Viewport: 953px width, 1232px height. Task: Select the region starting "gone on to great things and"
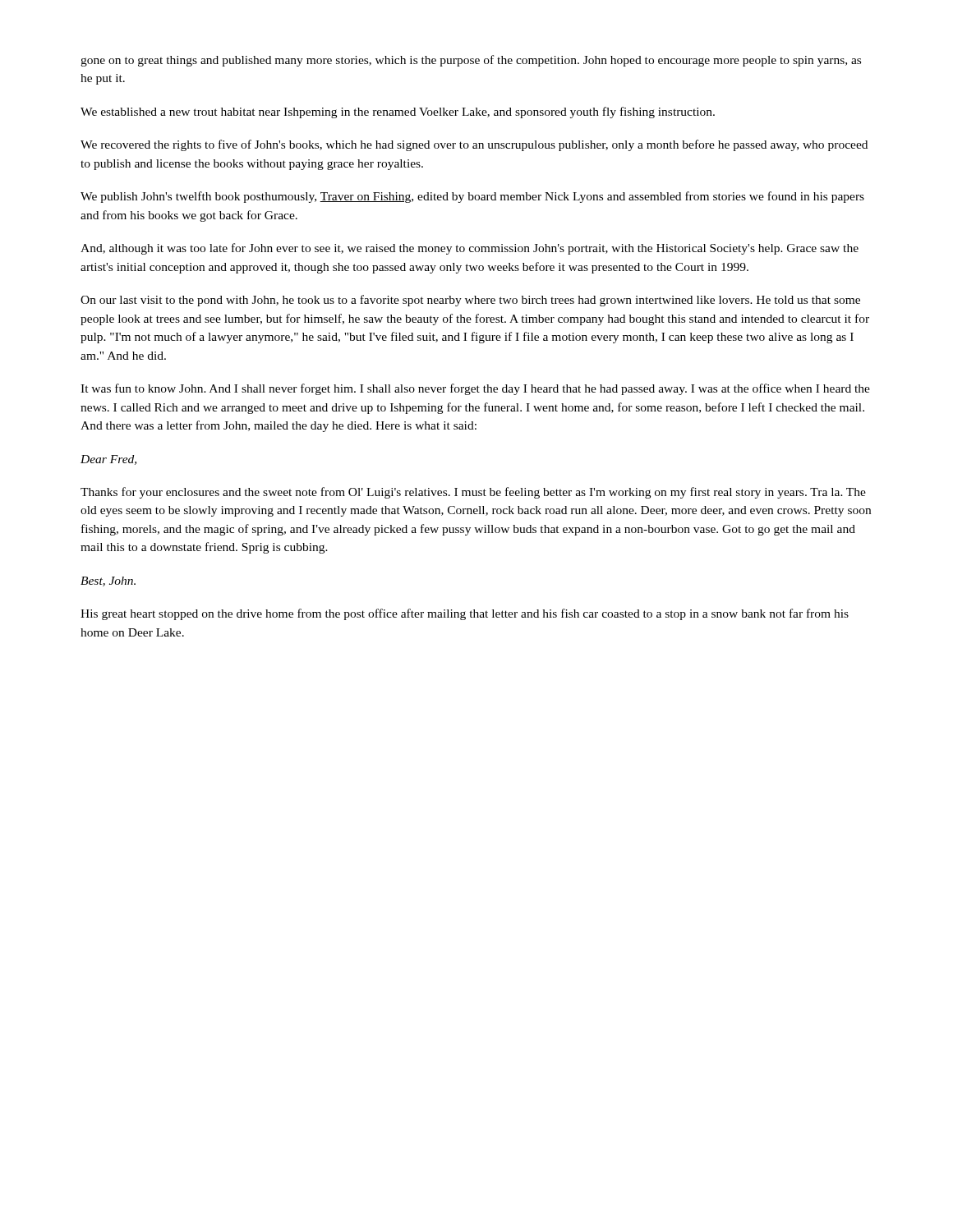click(476, 69)
